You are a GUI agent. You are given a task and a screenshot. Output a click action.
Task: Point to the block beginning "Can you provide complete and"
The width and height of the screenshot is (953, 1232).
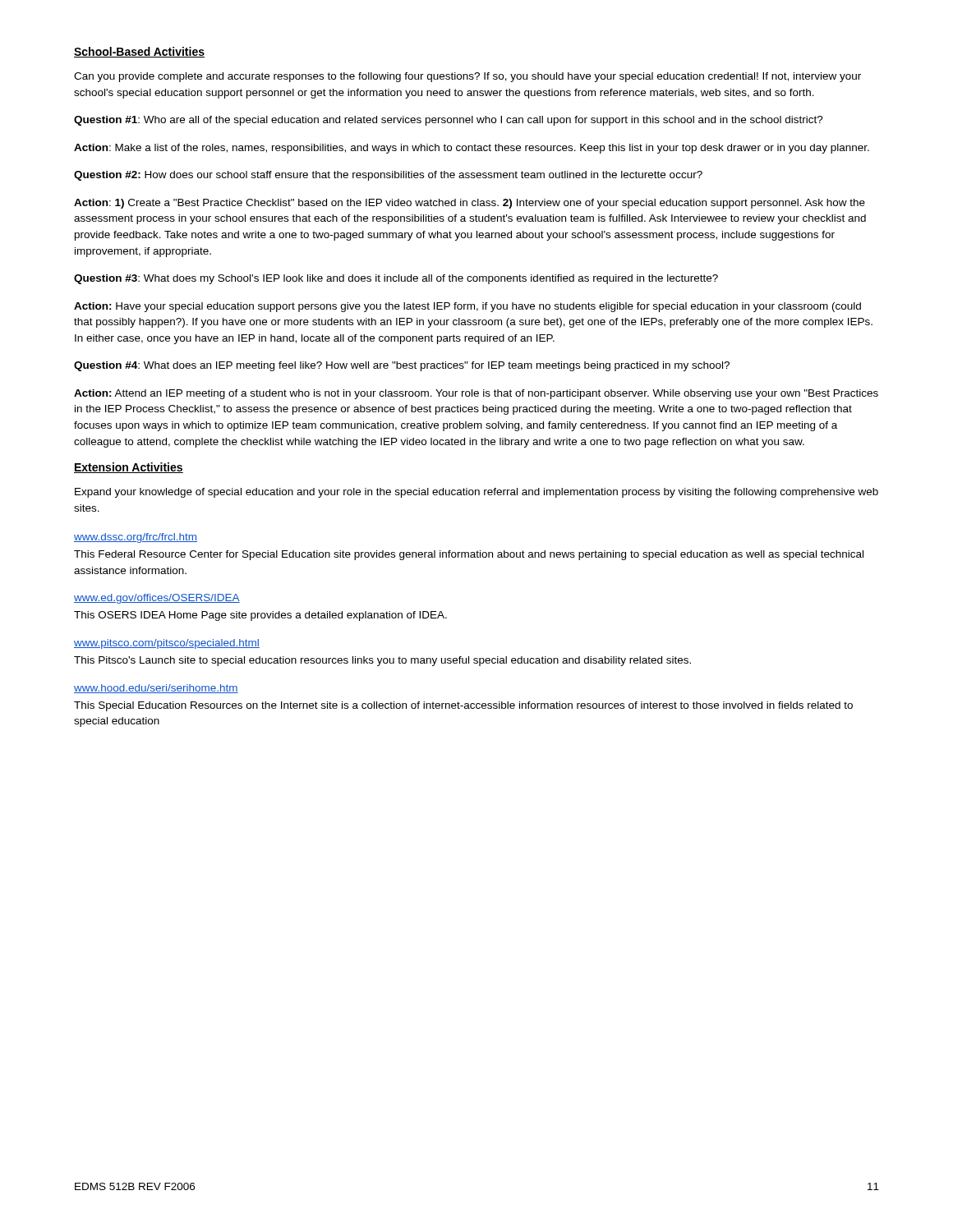pyautogui.click(x=468, y=84)
